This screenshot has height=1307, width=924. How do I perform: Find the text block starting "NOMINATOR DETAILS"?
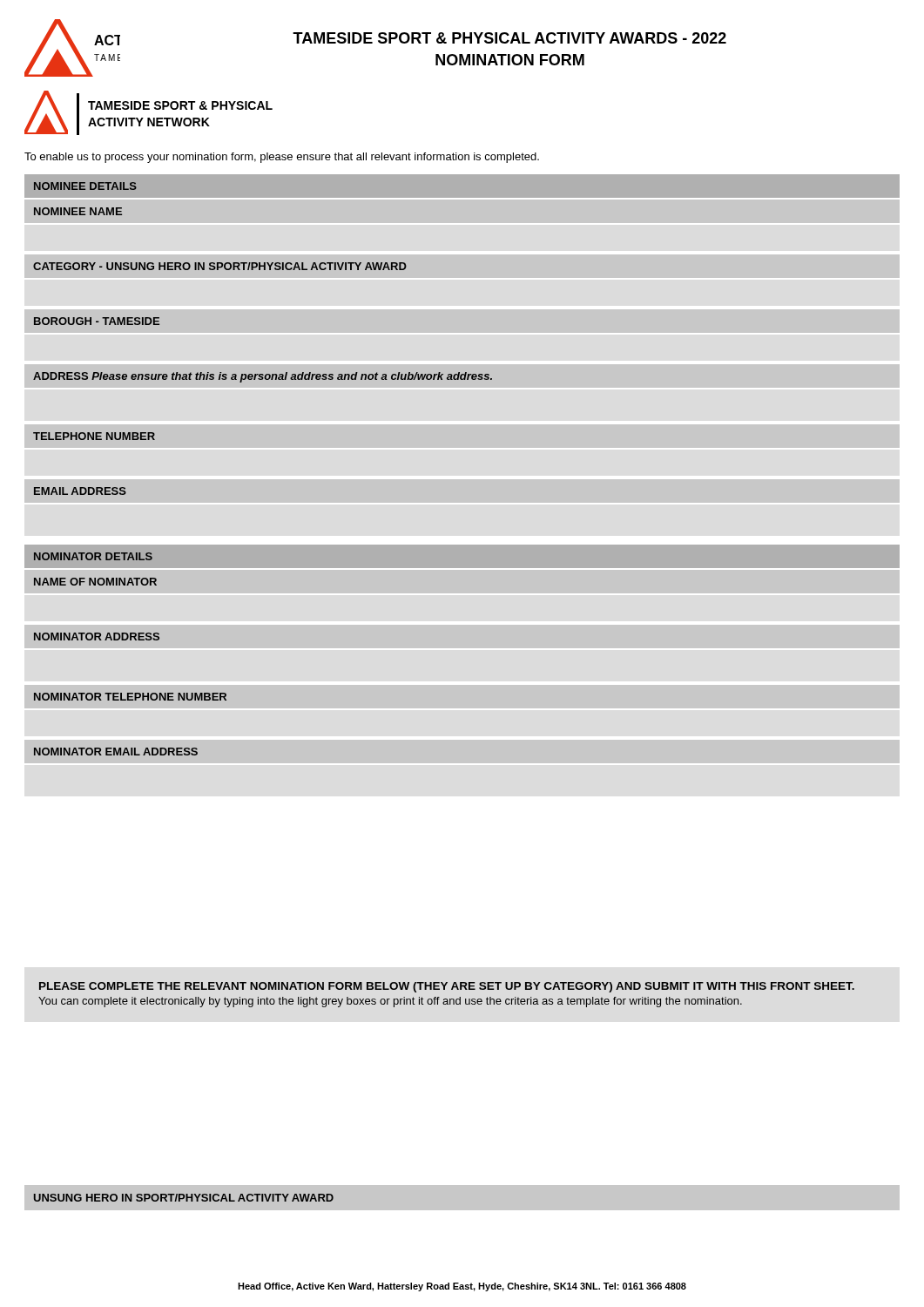tap(93, 556)
